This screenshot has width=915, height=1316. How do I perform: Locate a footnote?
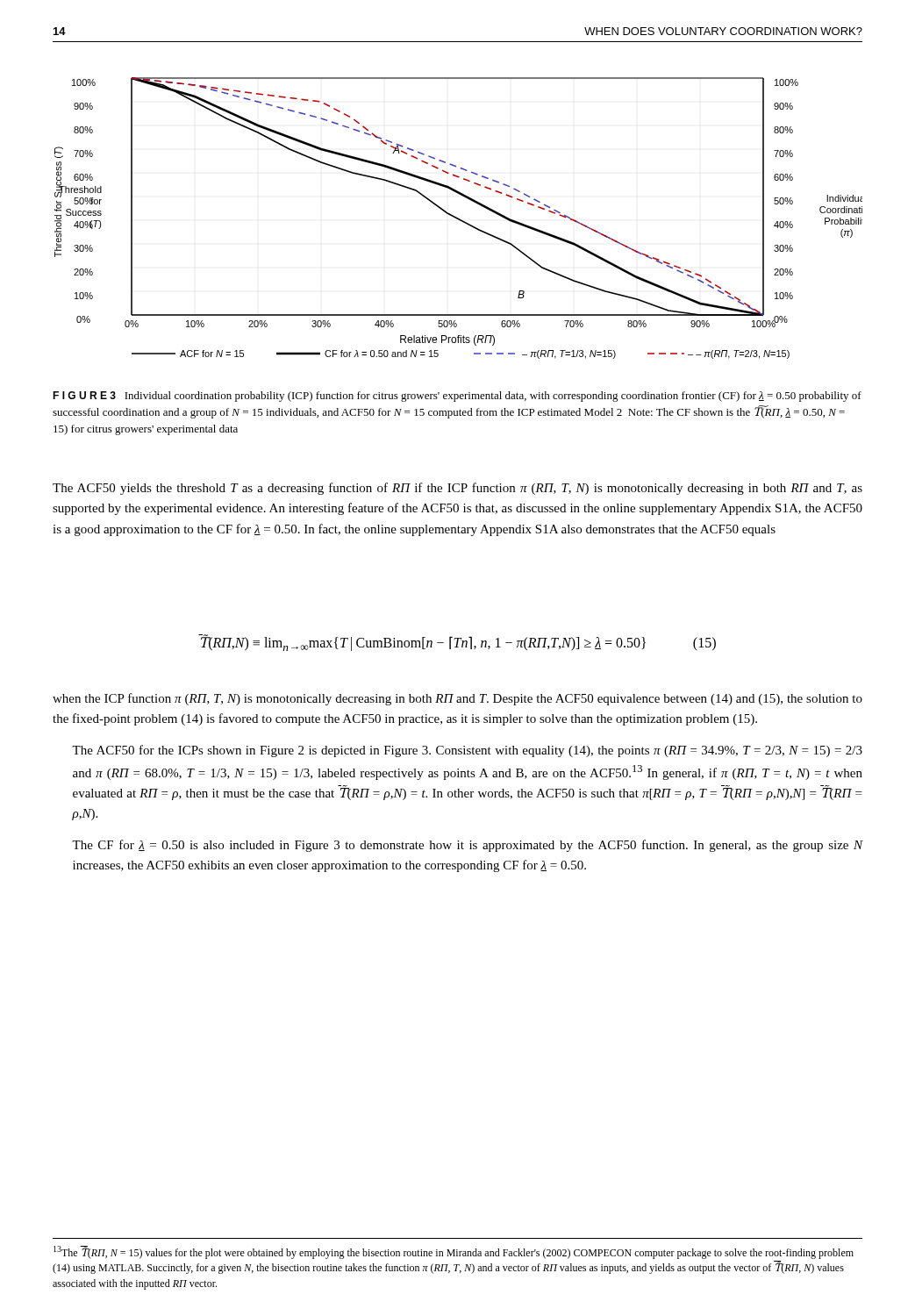click(x=453, y=1267)
